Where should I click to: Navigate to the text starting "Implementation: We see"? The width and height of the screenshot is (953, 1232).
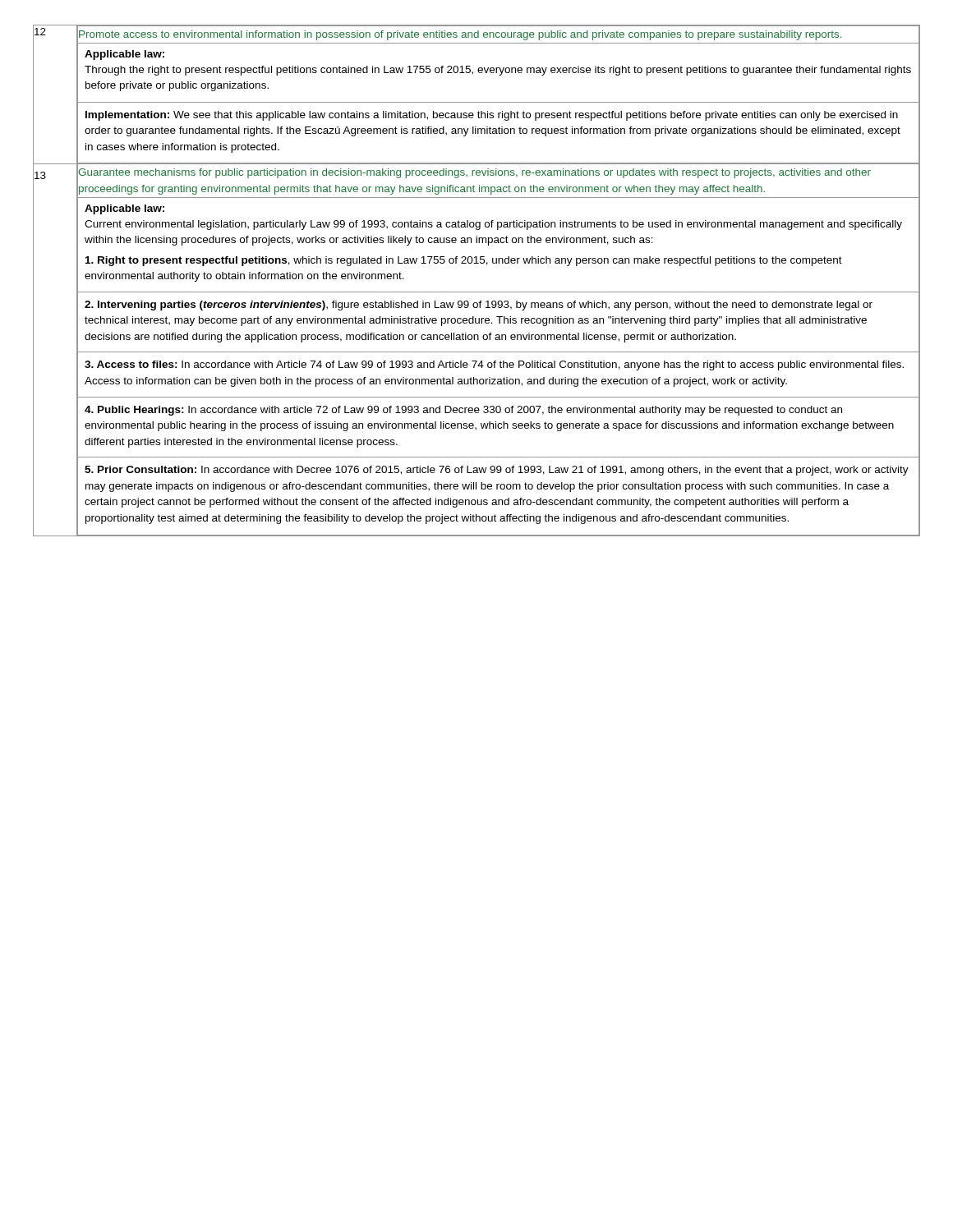pos(498,131)
